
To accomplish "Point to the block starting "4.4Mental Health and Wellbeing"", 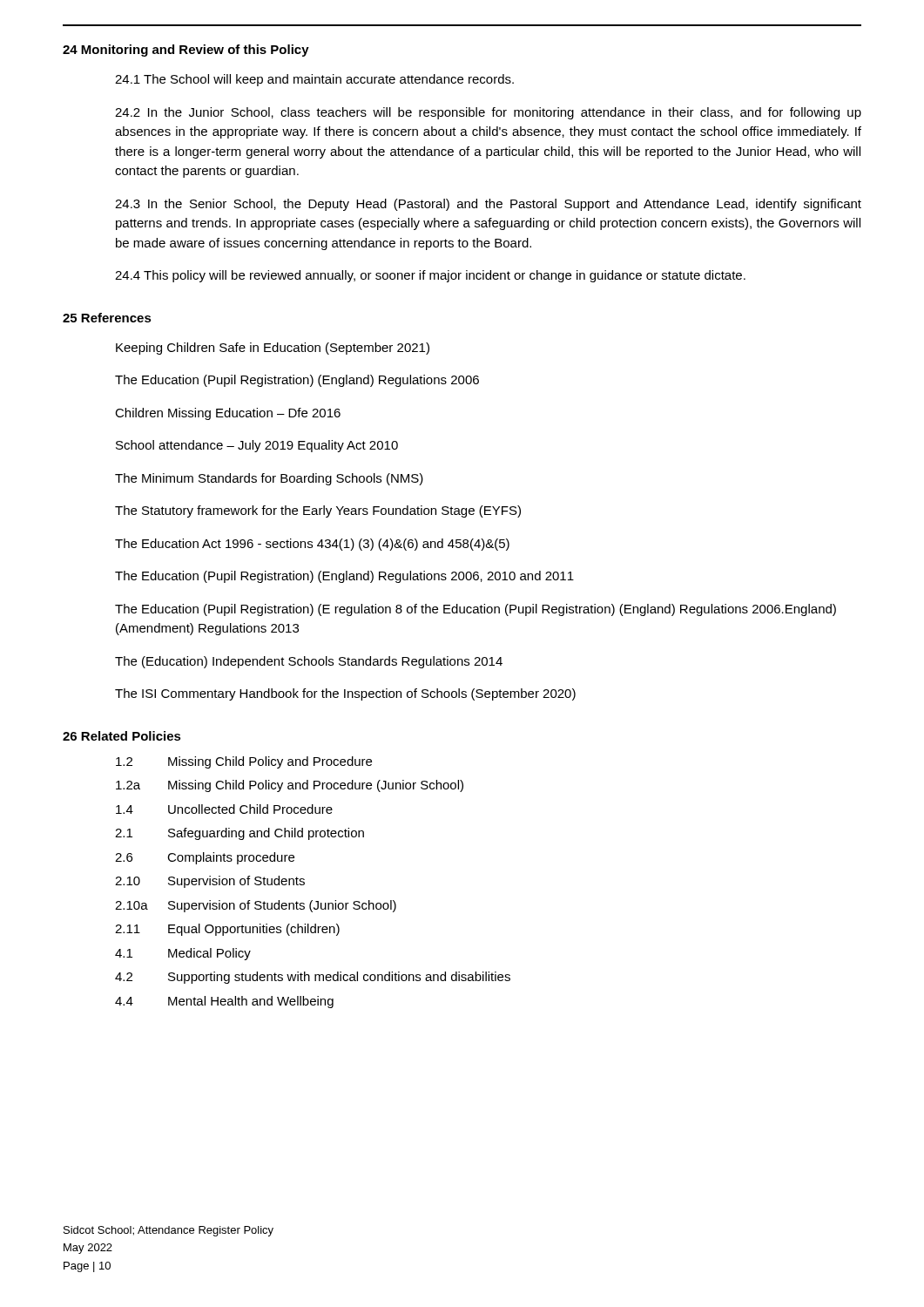I will pyautogui.click(x=224, y=1001).
